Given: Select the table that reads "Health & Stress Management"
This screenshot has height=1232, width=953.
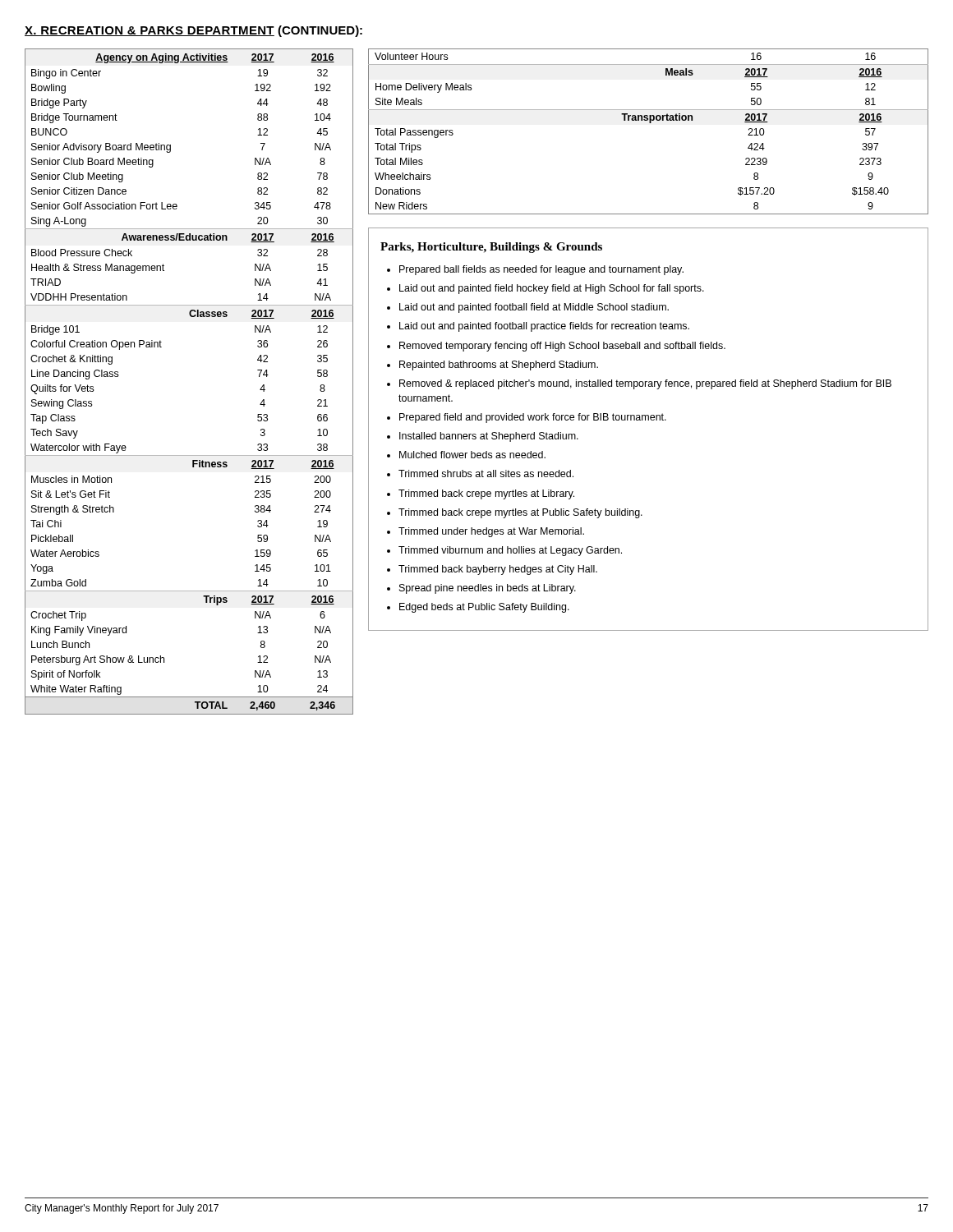Looking at the screenshot, I should (189, 381).
